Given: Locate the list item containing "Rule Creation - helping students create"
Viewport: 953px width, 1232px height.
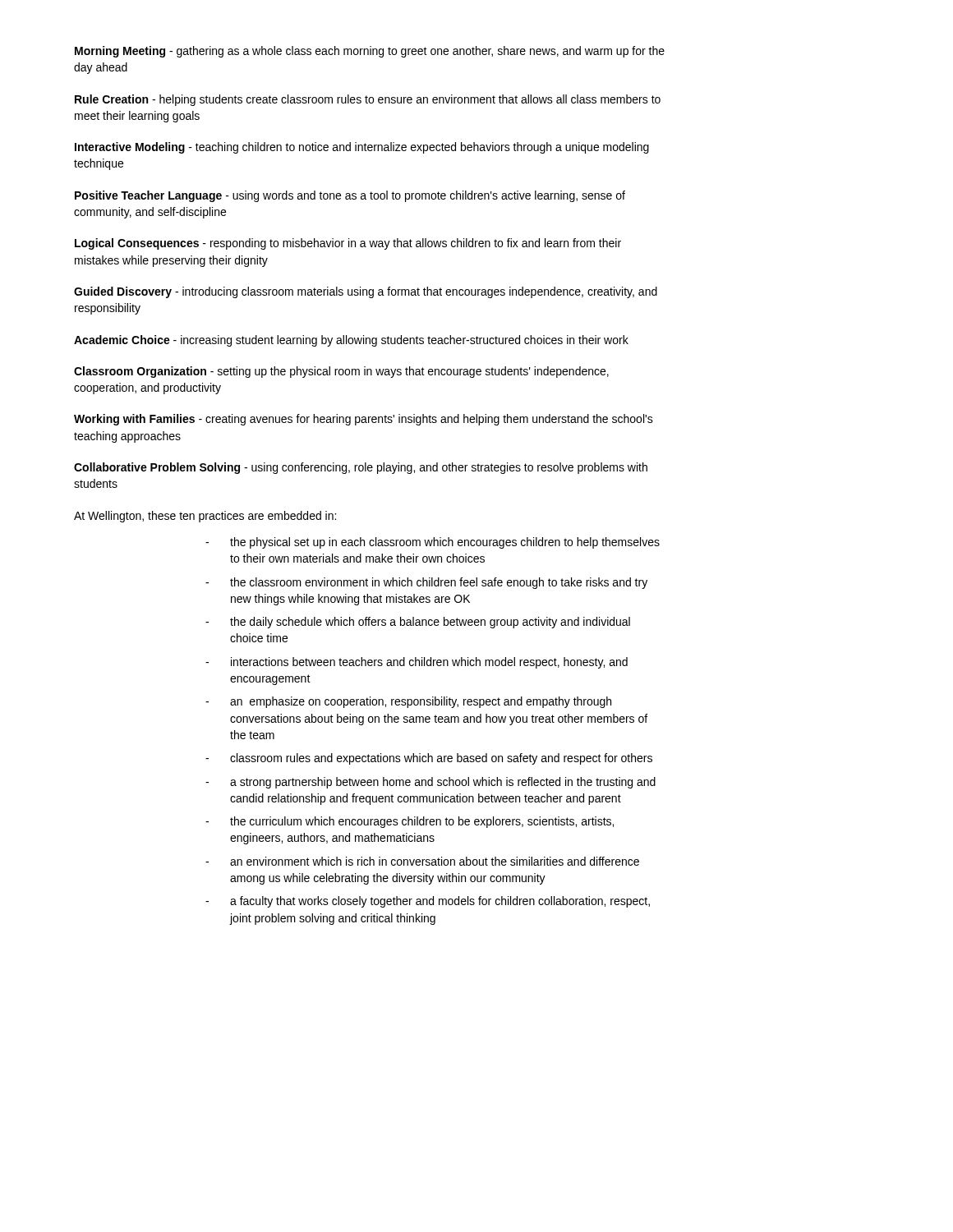Looking at the screenshot, I should [367, 107].
